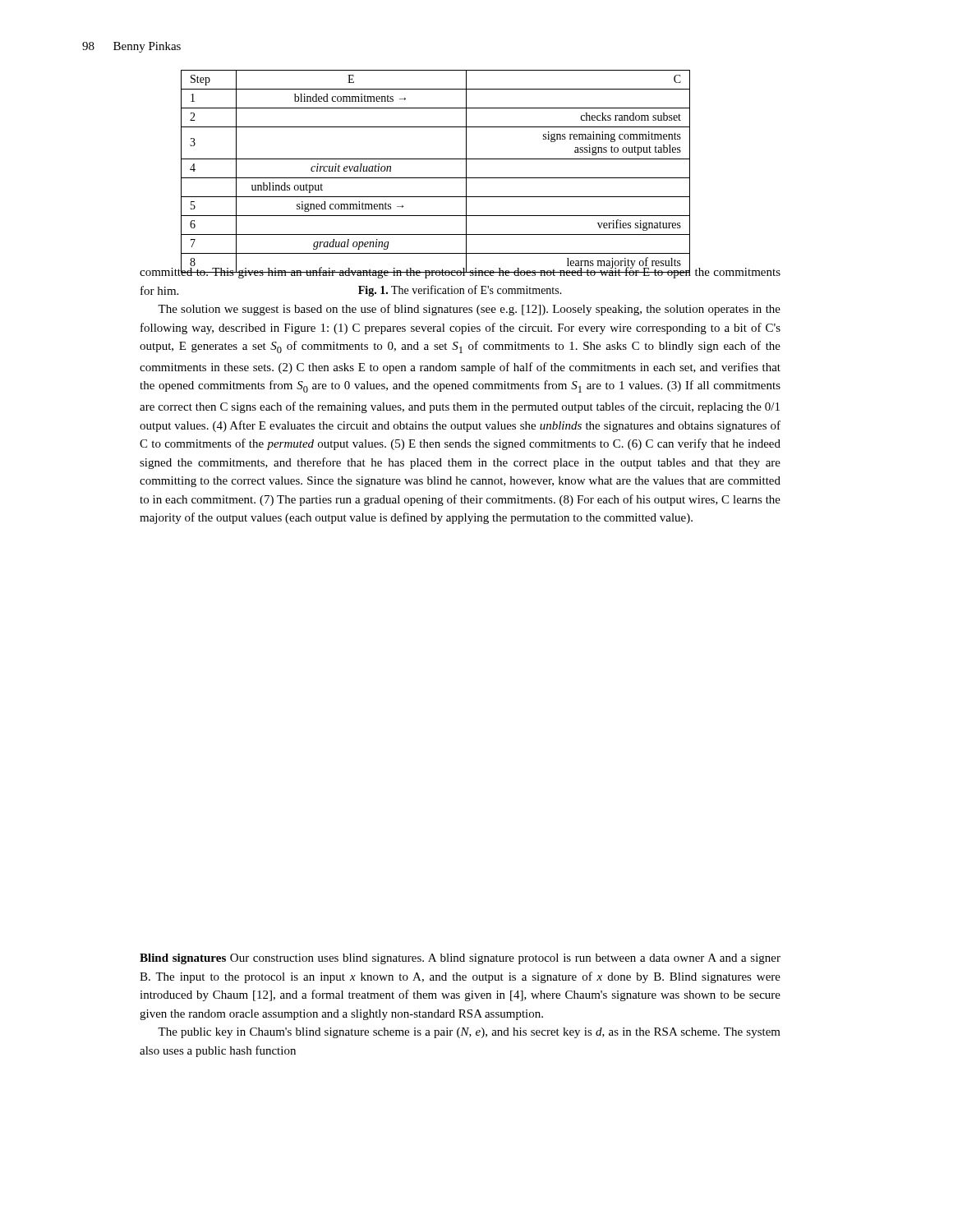
Task: Find the block starting "committed to. This gives him an unfair advantage"
Action: click(460, 395)
